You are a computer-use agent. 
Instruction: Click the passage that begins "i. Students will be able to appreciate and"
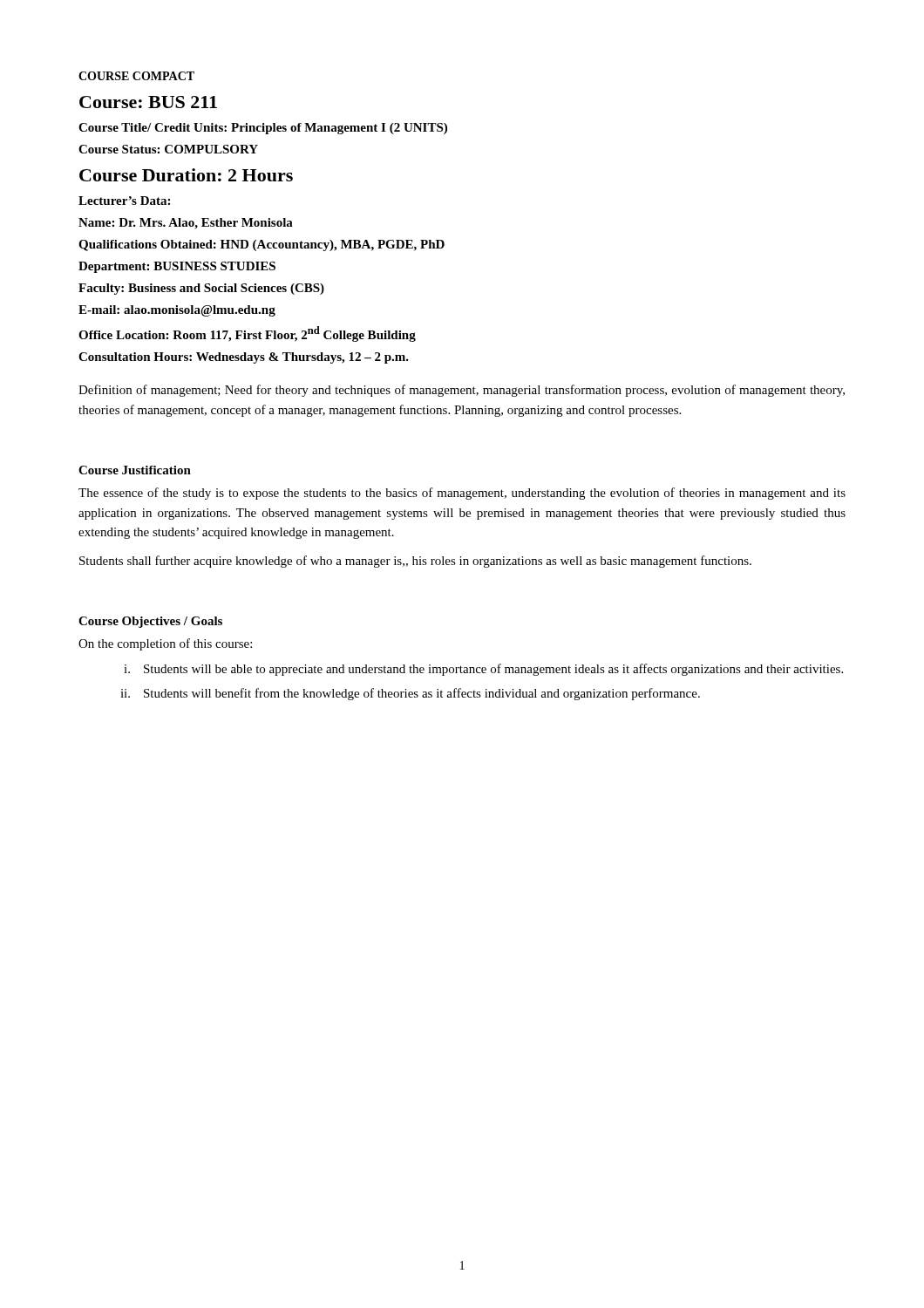point(462,669)
